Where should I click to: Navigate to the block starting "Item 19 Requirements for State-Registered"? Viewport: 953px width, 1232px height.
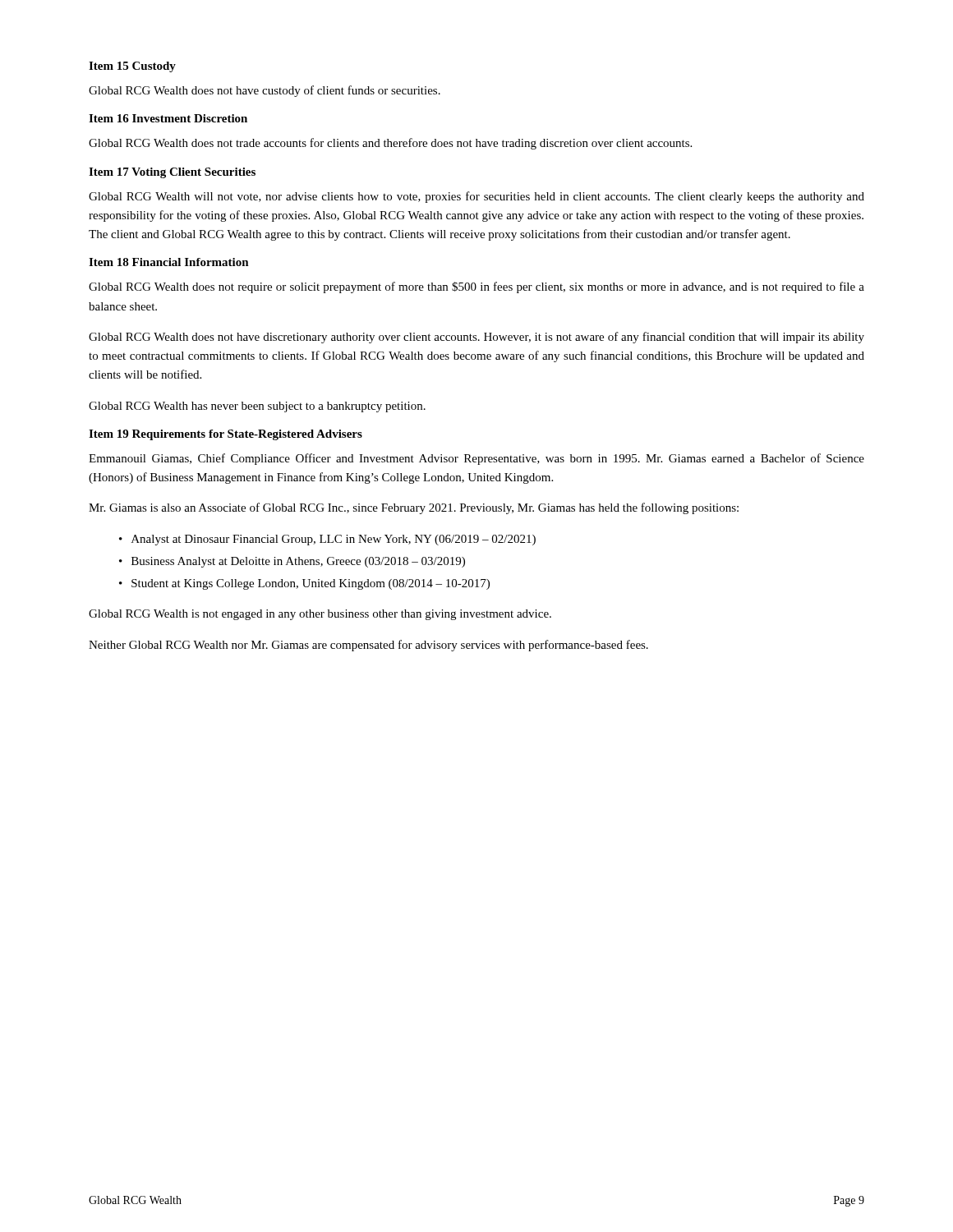point(225,433)
